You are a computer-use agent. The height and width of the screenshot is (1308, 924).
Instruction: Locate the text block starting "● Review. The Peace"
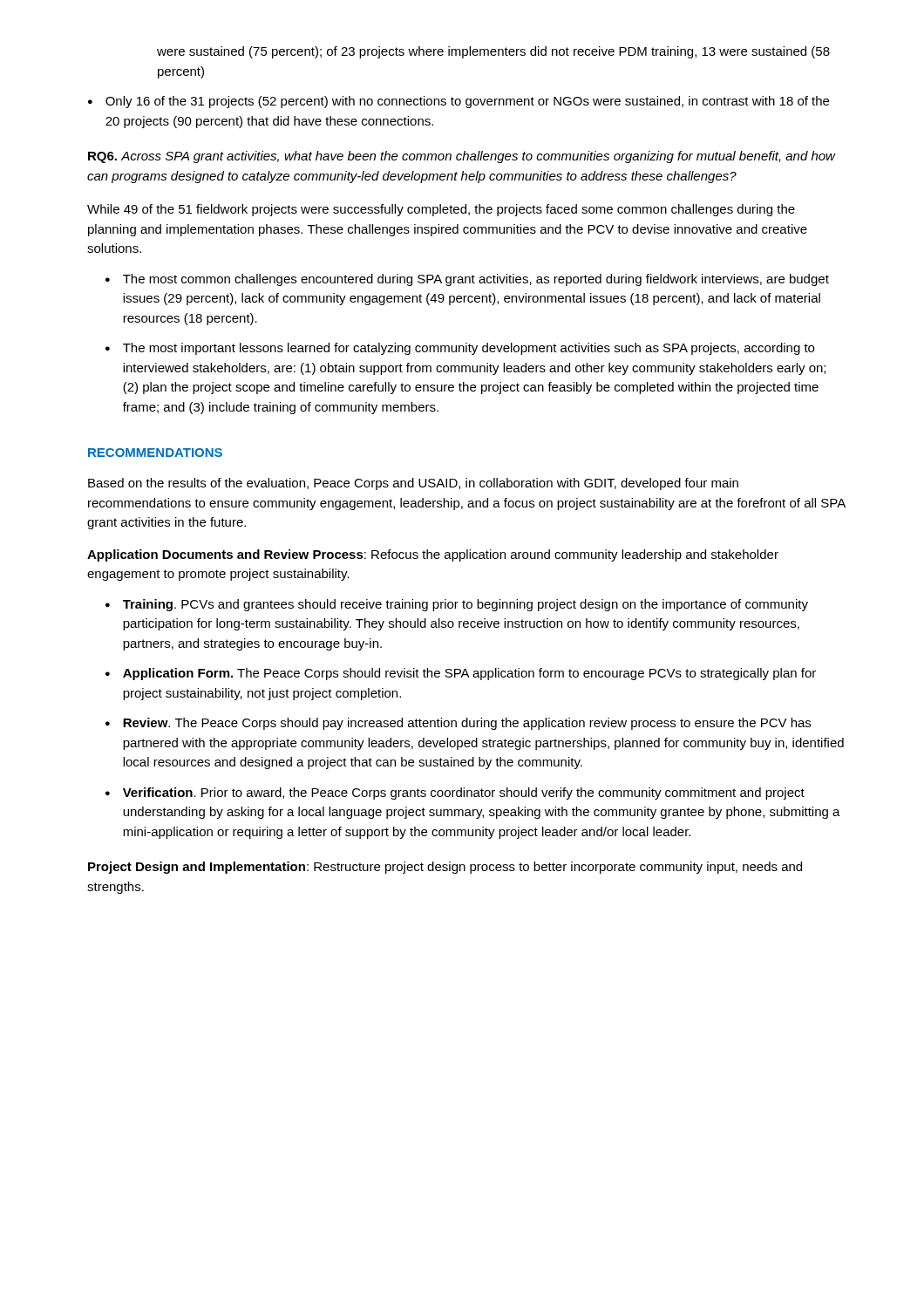tap(475, 743)
